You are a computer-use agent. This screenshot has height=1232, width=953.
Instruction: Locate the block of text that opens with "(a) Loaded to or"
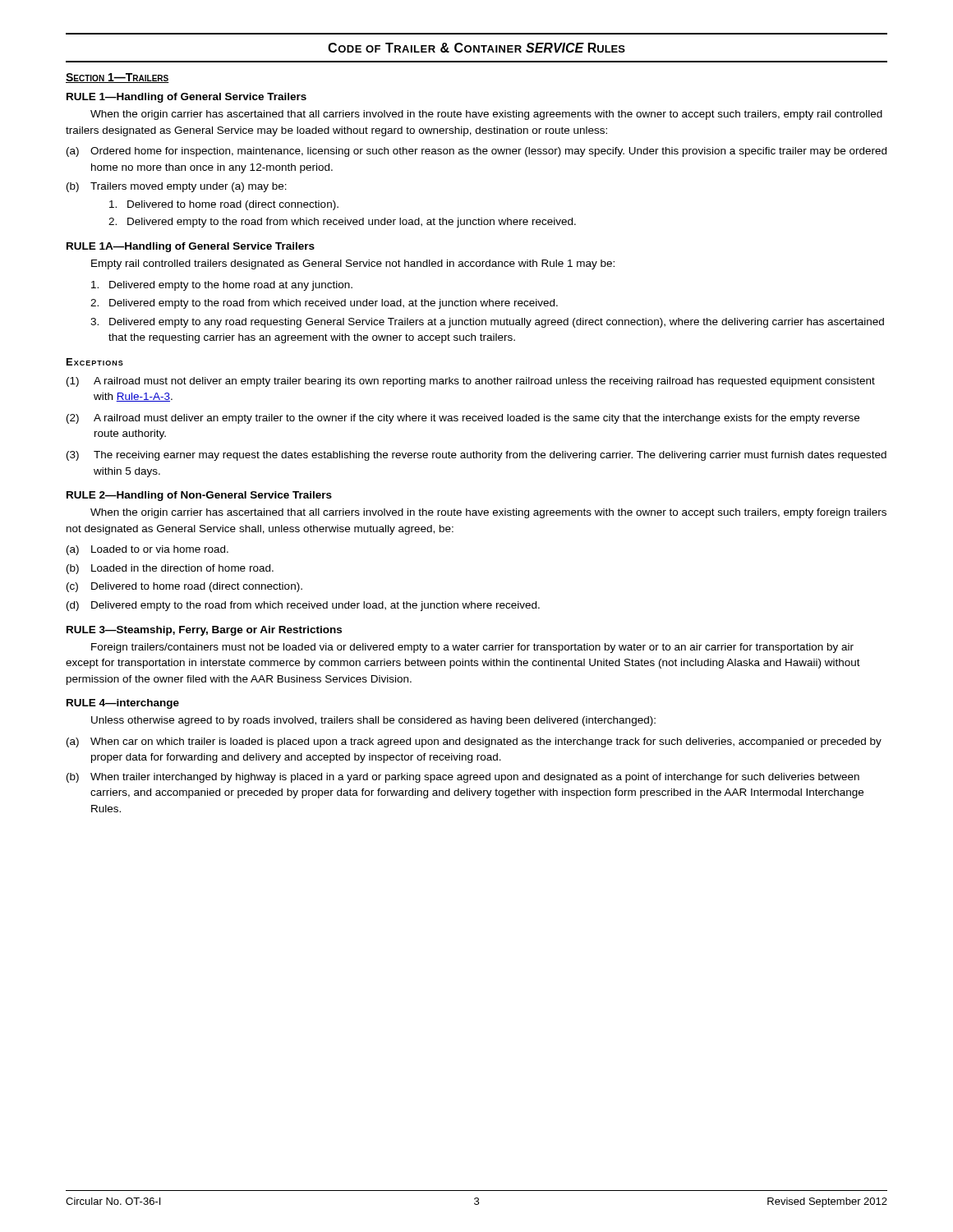[x=147, y=549]
